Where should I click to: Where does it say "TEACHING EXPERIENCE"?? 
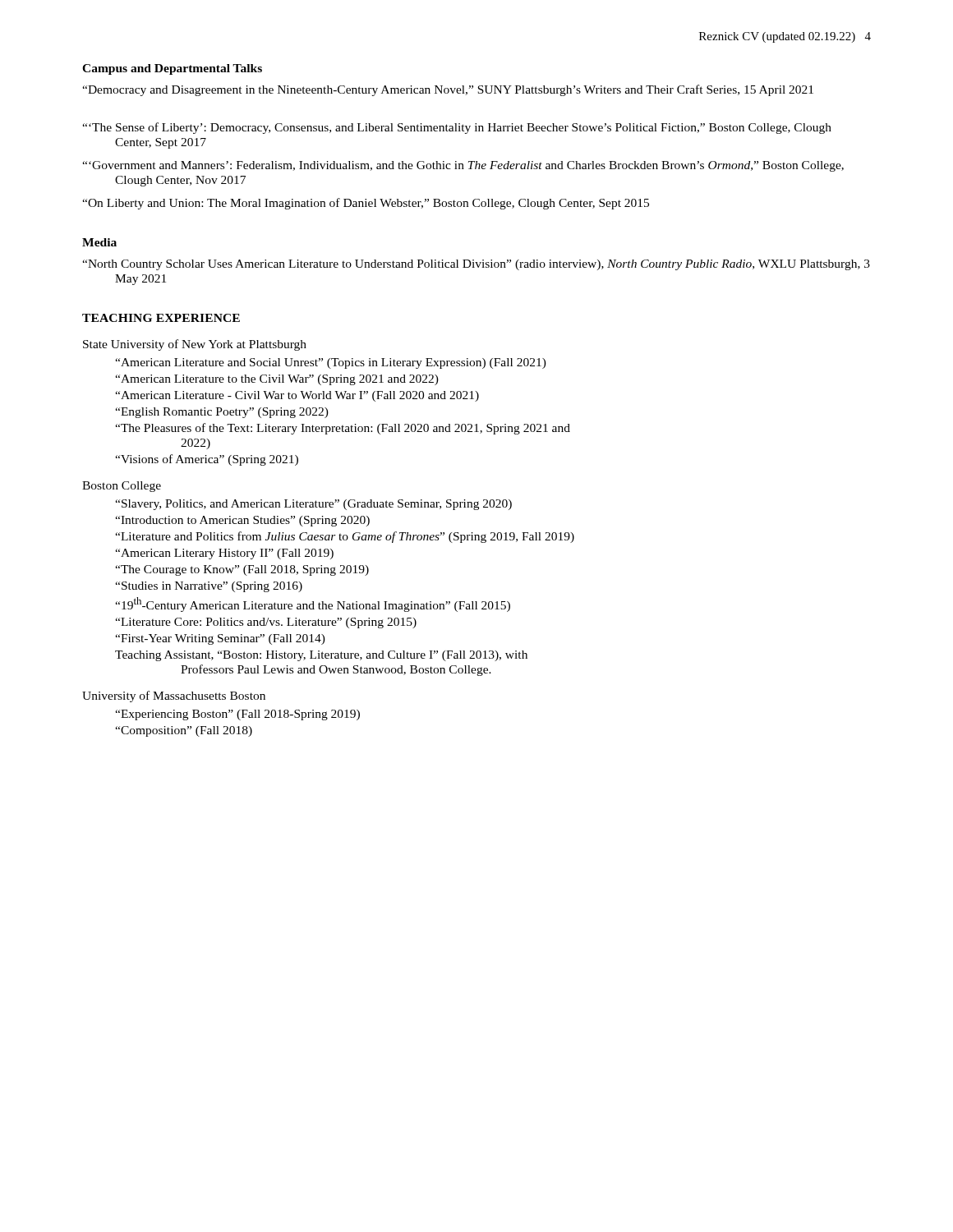click(x=161, y=317)
